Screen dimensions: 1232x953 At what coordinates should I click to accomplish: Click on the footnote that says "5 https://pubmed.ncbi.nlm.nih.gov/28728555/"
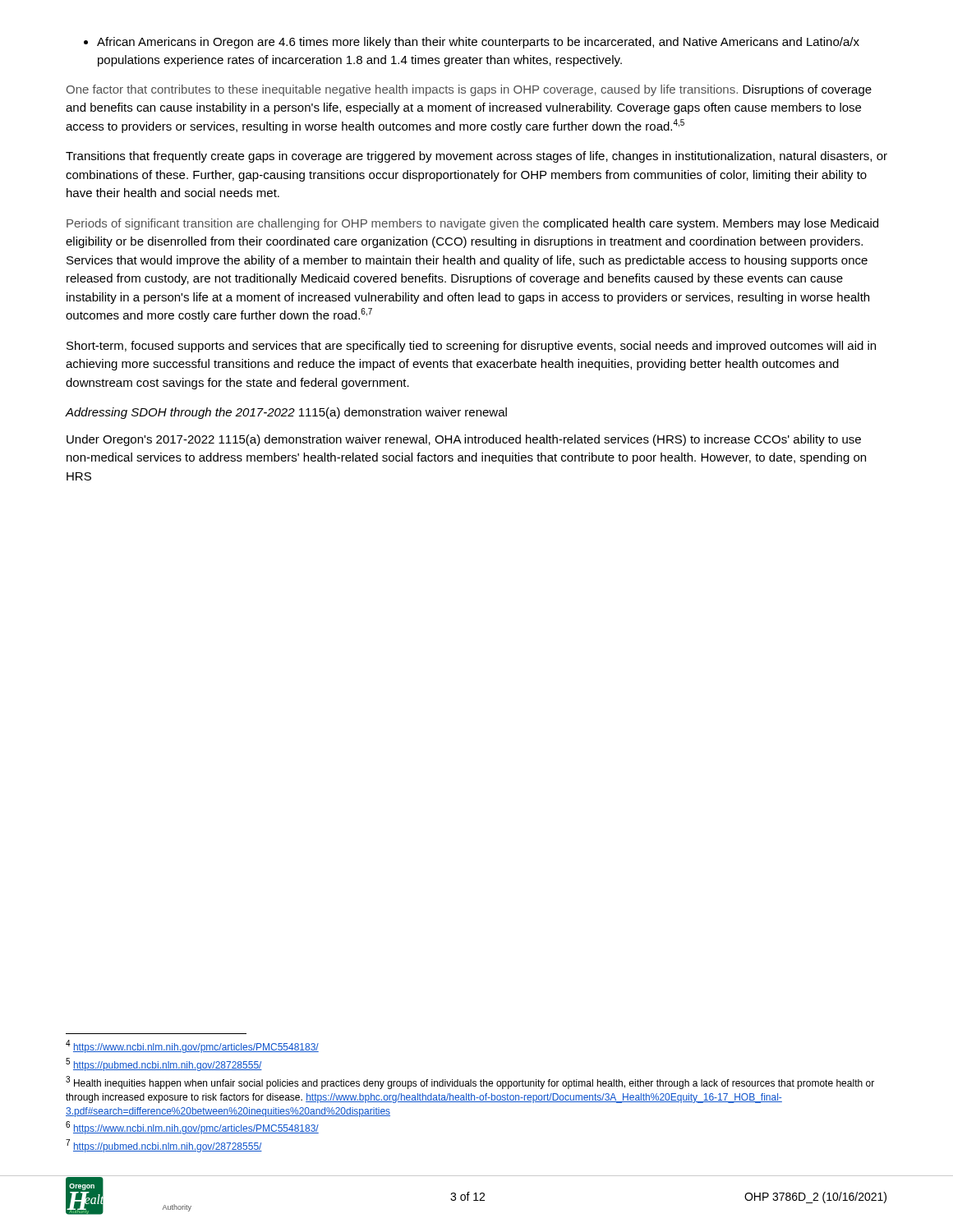tap(164, 1065)
